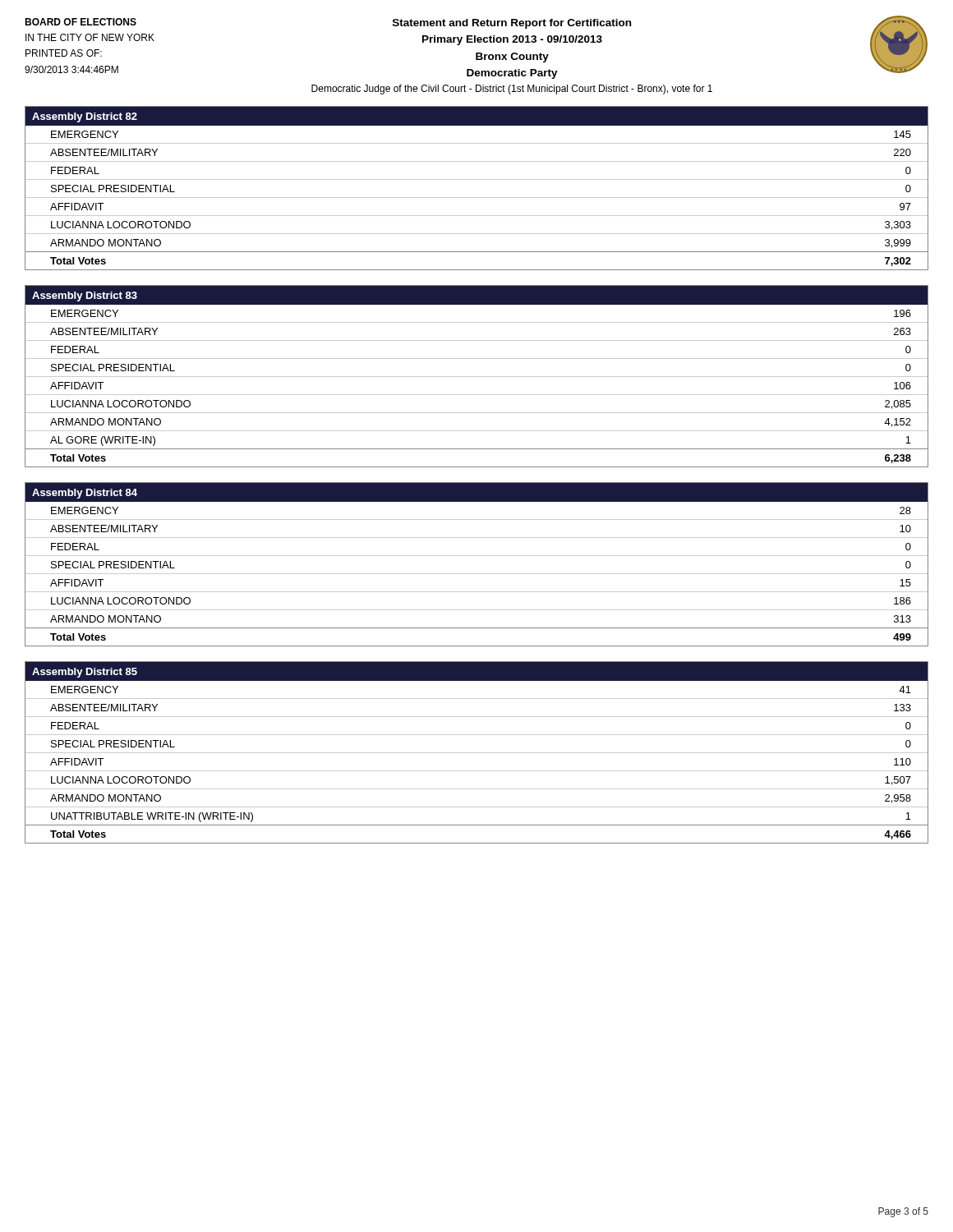953x1232 pixels.
Task: Select the element starting "Assembly District 82"
Action: pyautogui.click(x=85, y=116)
